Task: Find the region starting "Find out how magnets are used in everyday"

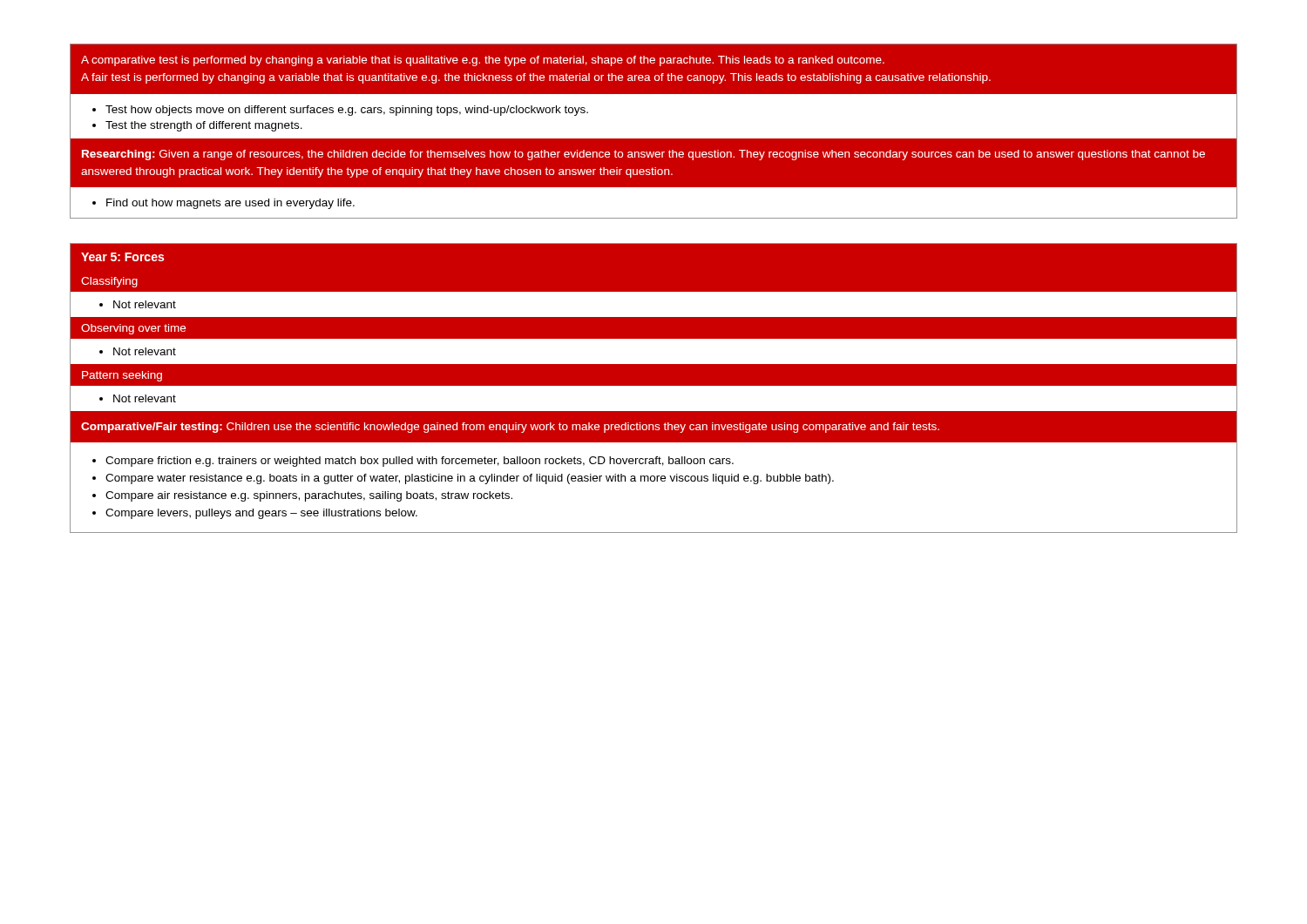Action: [230, 202]
